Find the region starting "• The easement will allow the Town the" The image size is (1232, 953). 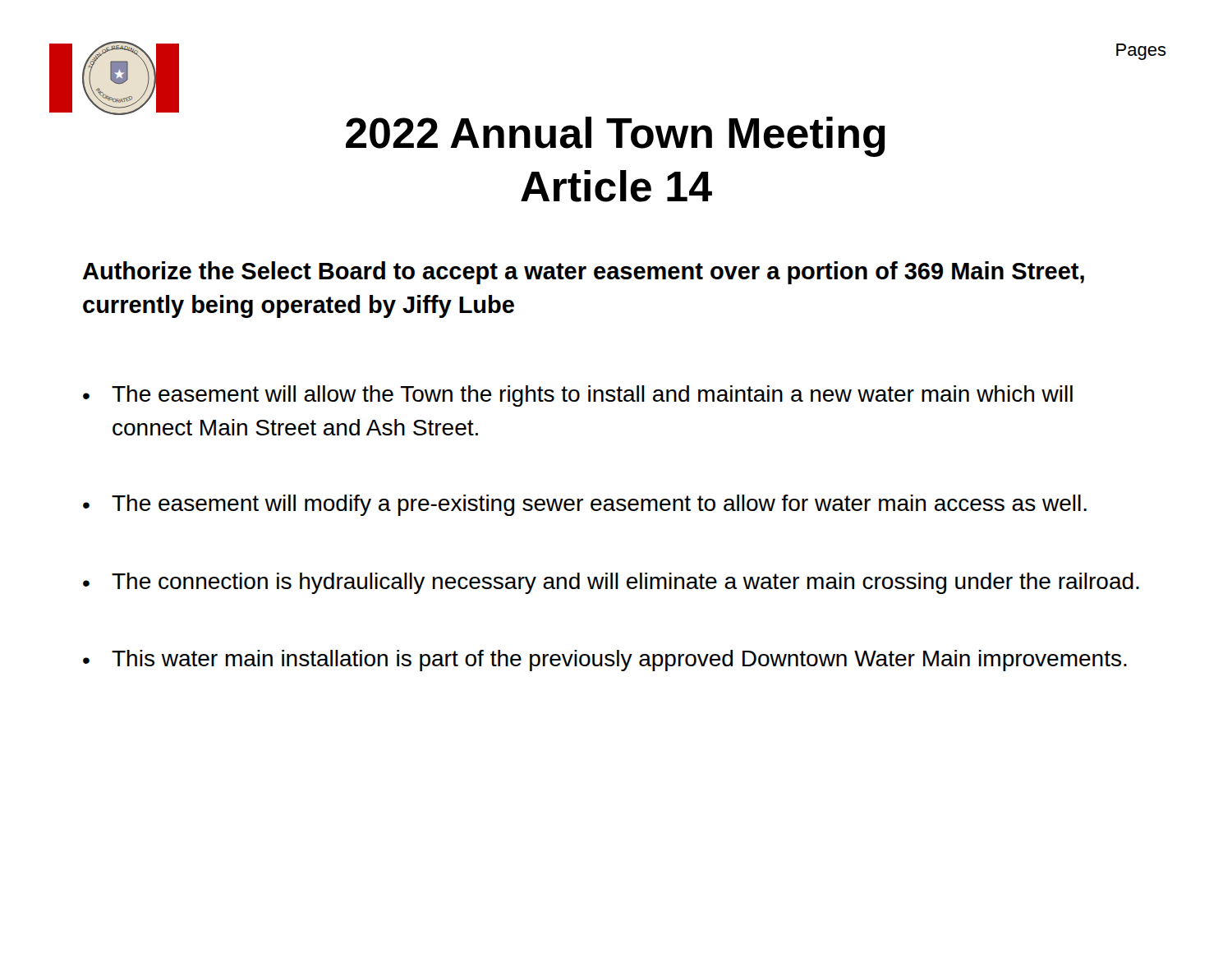pos(616,411)
